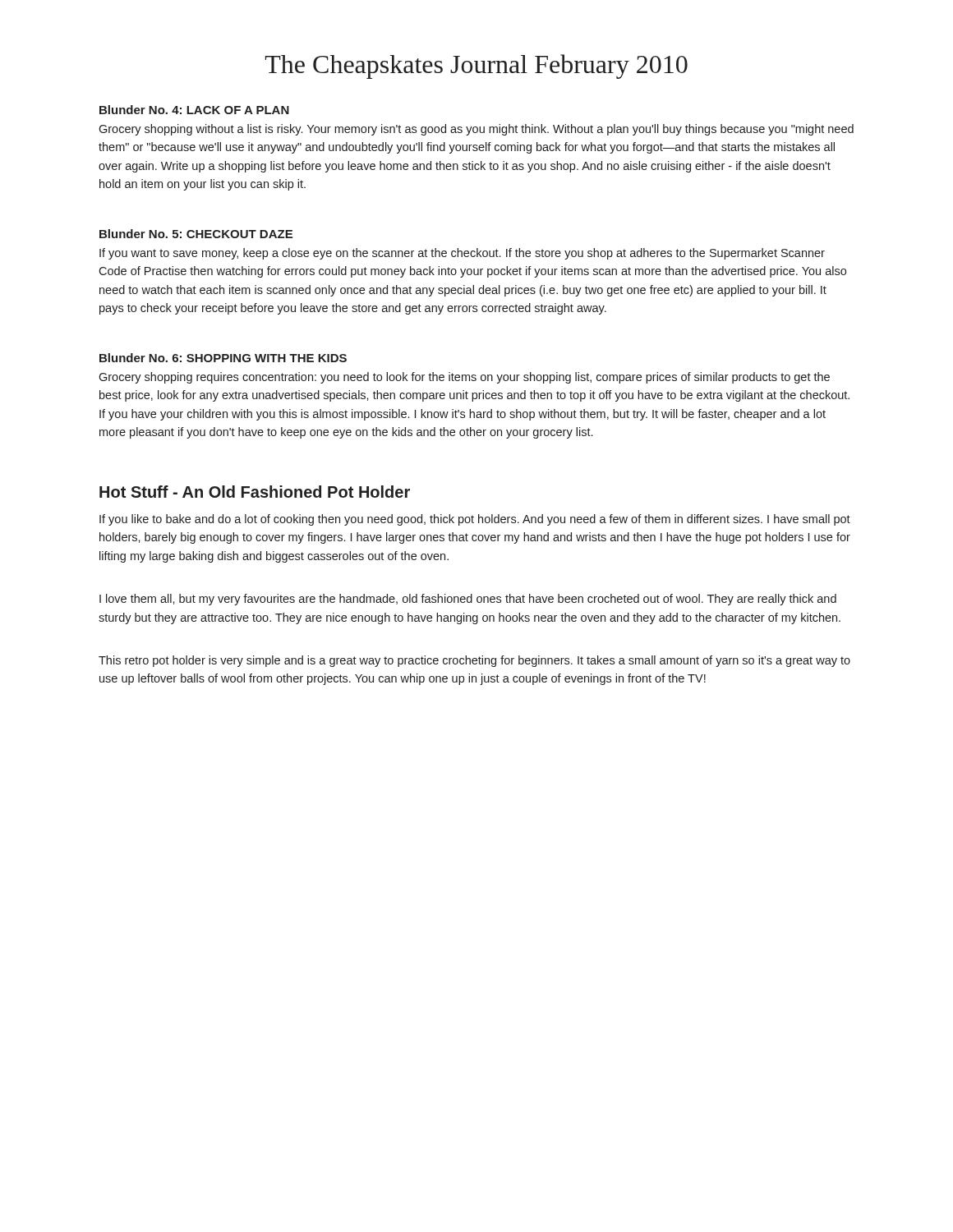
Task: Click on the block starting "The Cheapskates Journal February 2010"
Action: tap(476, 64)
